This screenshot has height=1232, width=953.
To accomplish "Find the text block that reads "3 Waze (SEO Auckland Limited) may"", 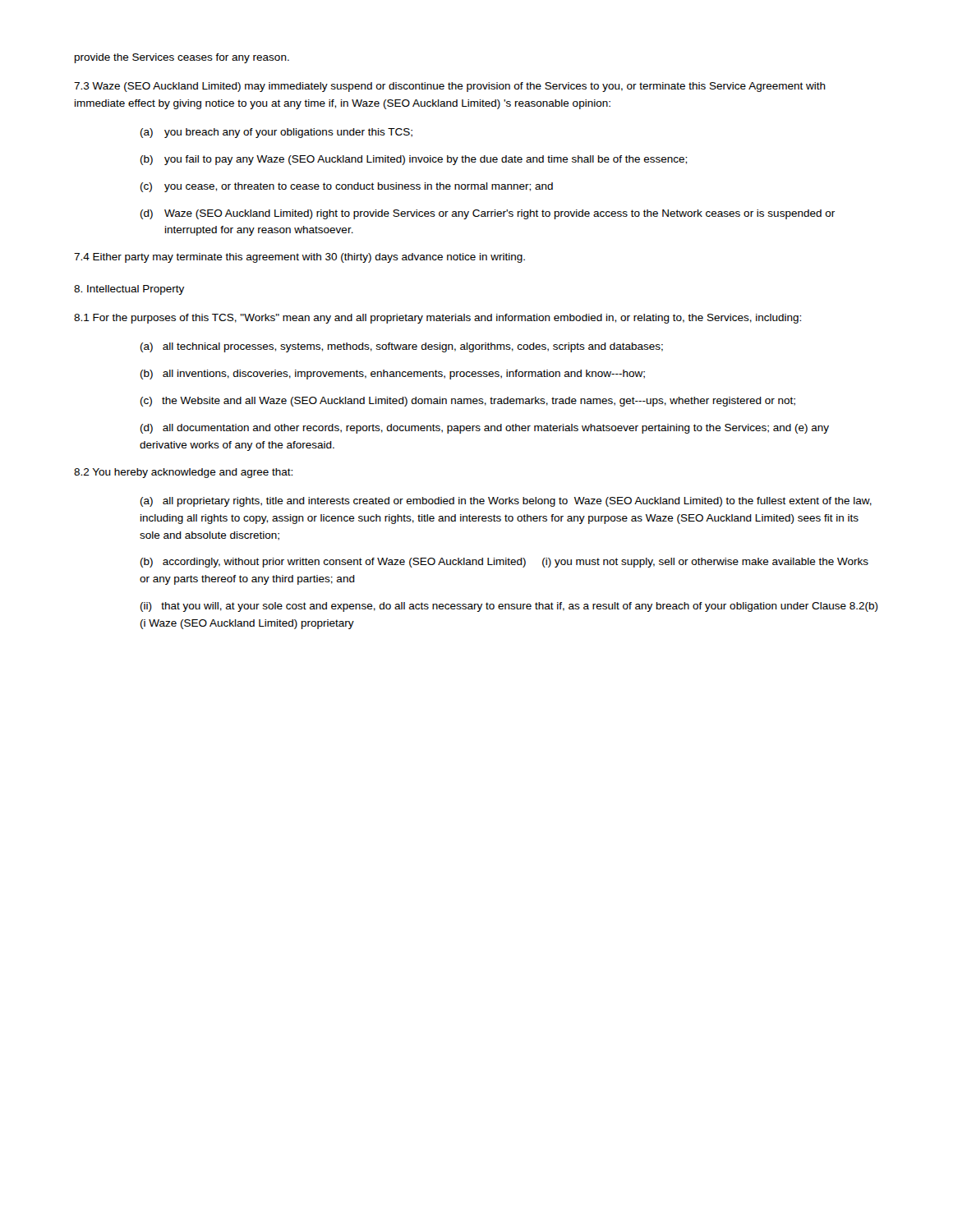I will pyautogui.click(x=450, y=94).
